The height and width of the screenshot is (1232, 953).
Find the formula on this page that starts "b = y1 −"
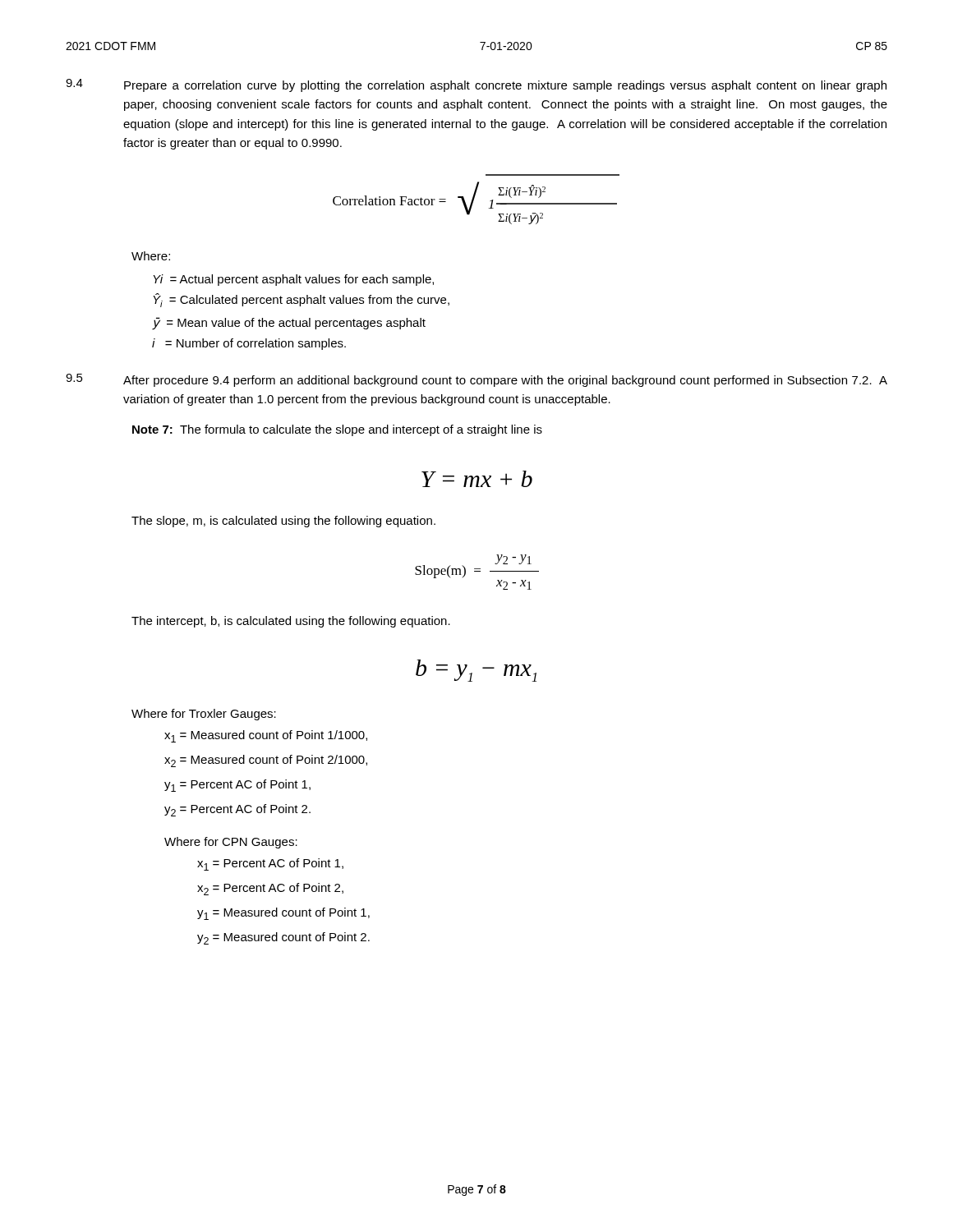pos(476,669)
